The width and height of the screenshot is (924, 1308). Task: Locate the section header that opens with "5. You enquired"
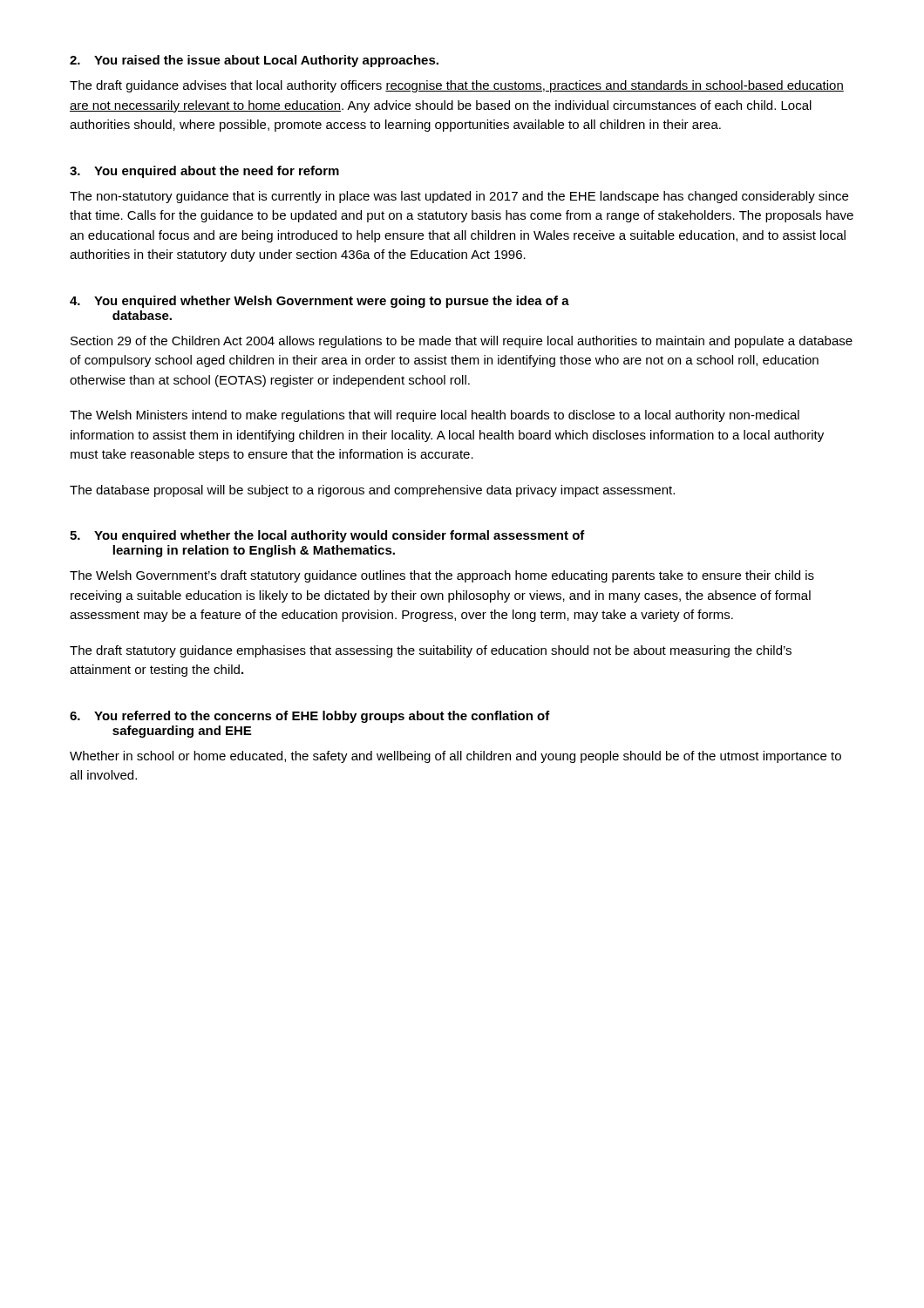click(x=327, y=542)
